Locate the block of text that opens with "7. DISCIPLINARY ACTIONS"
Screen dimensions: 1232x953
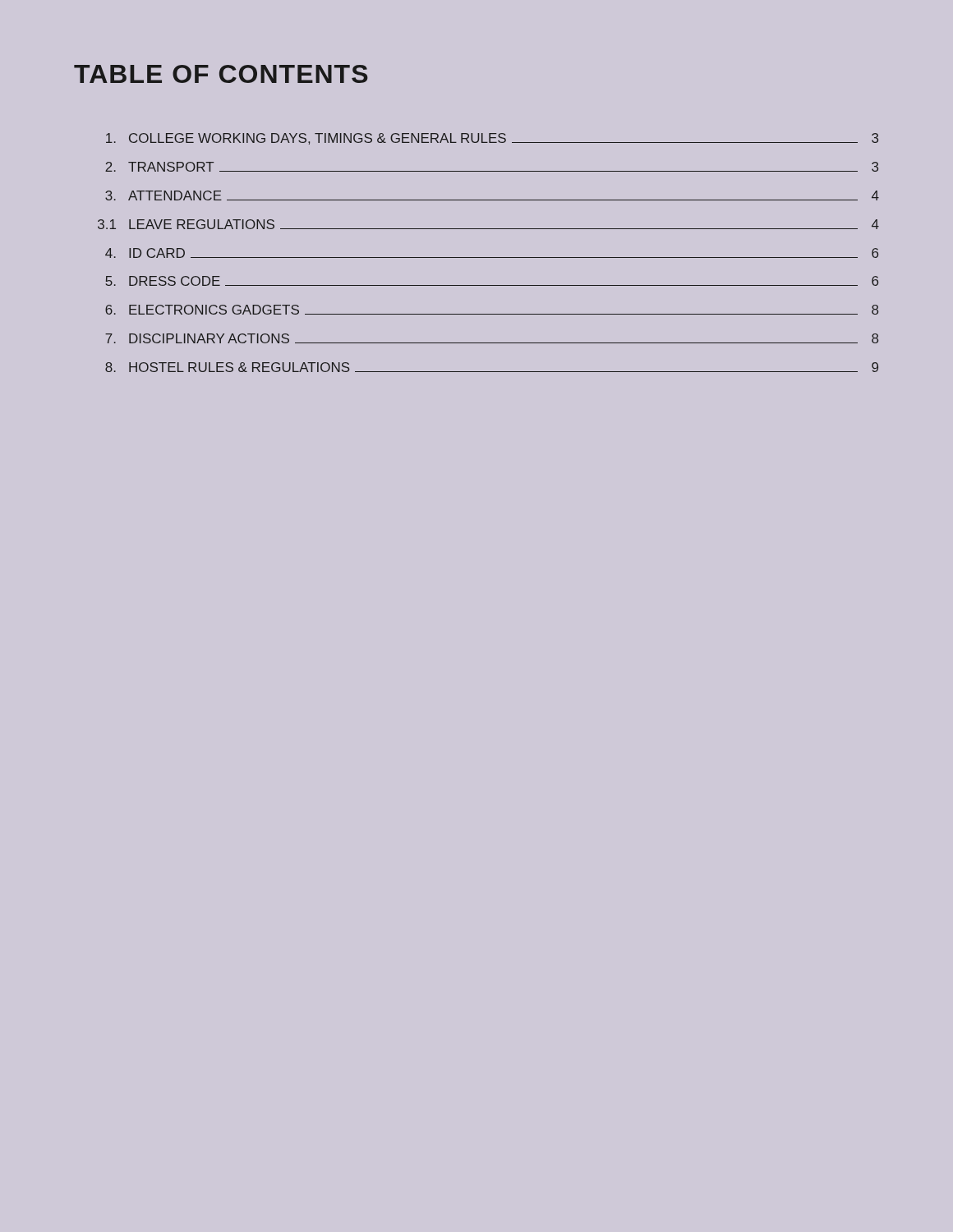(476, 340)
